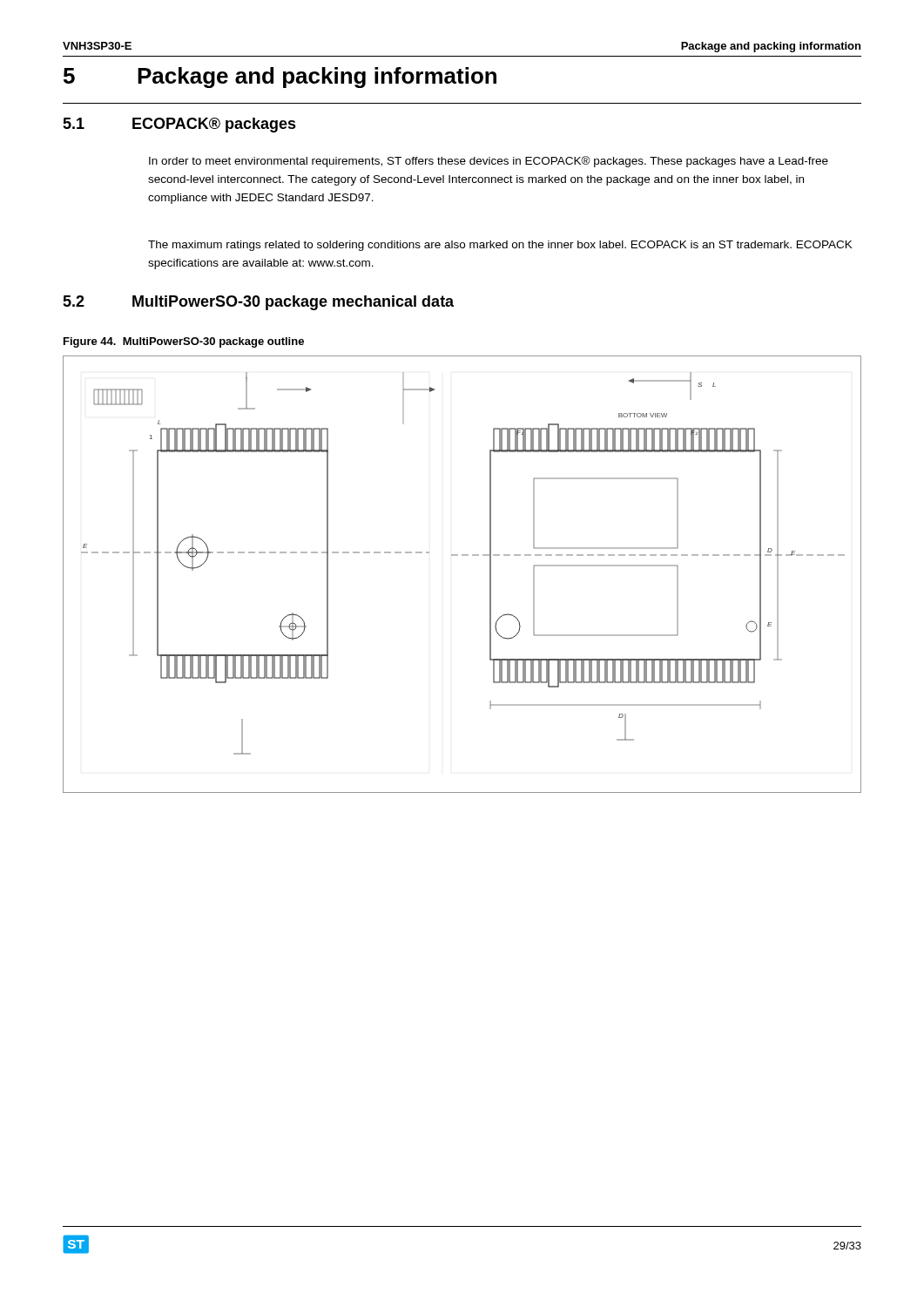The image size is (924, 1307).
Task: Click on the engineering diagram
Action: (462, 574)
